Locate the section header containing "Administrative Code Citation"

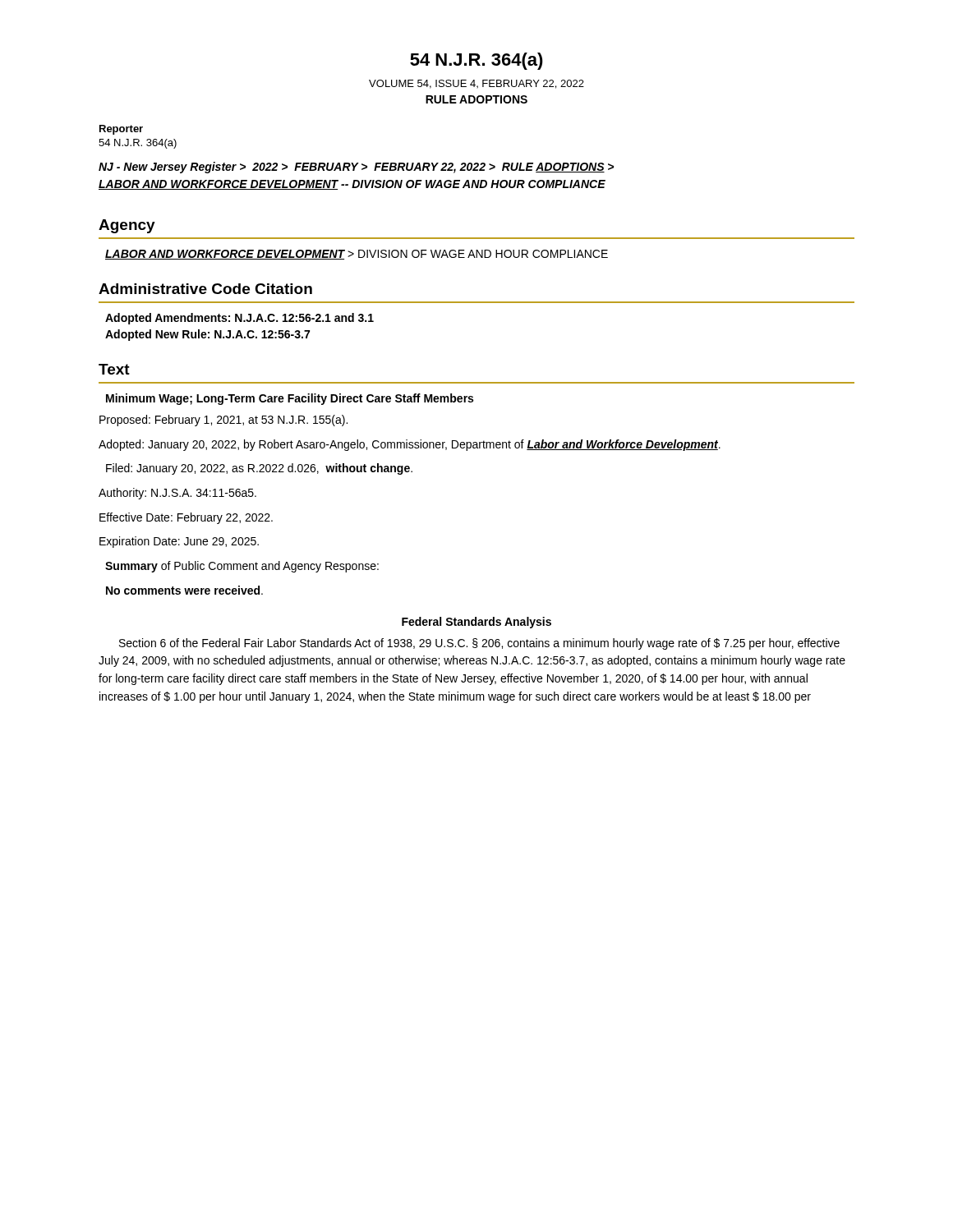206,289
